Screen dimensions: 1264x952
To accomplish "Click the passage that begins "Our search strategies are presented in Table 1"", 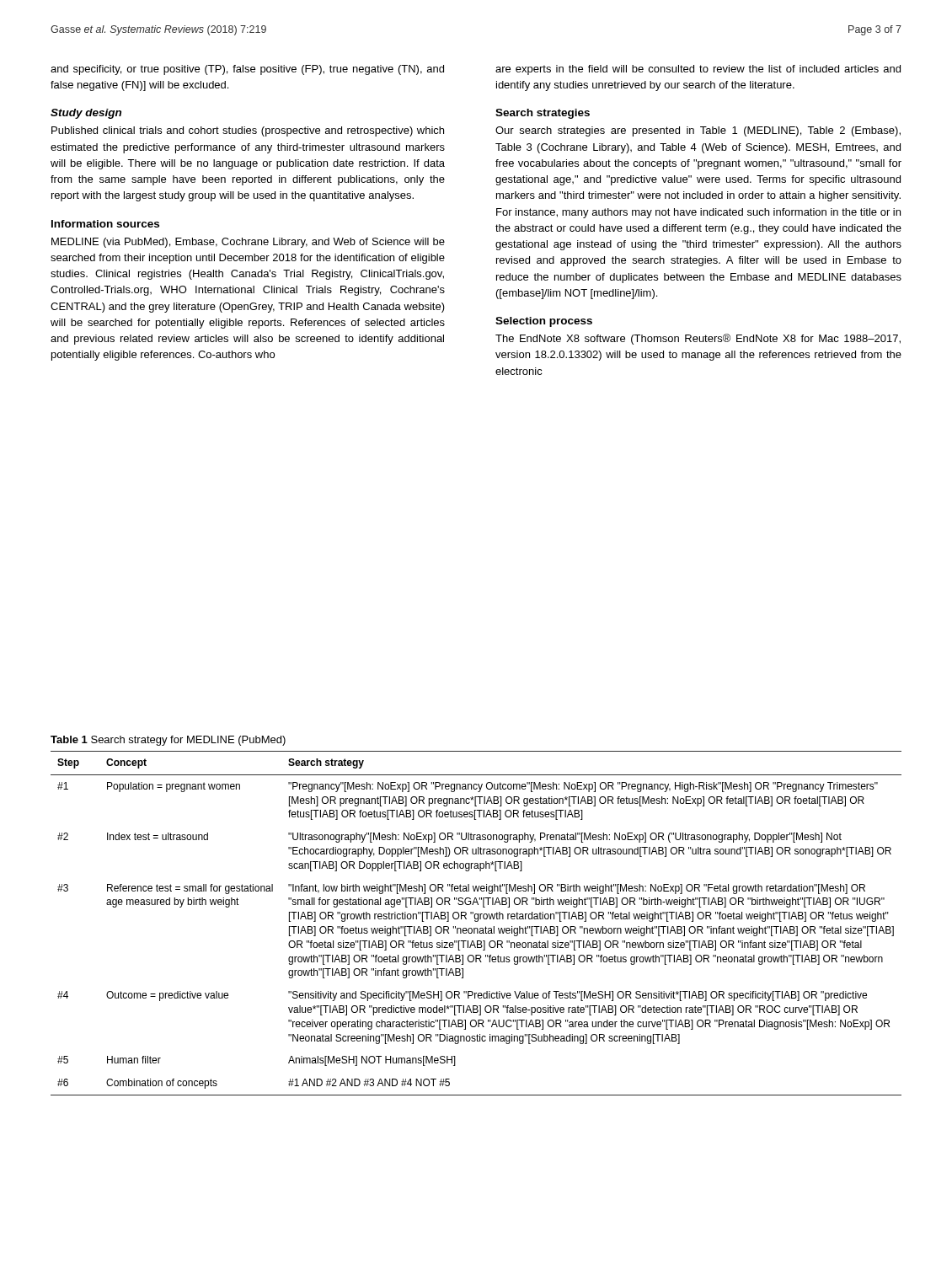I will [x=698, y=212].
